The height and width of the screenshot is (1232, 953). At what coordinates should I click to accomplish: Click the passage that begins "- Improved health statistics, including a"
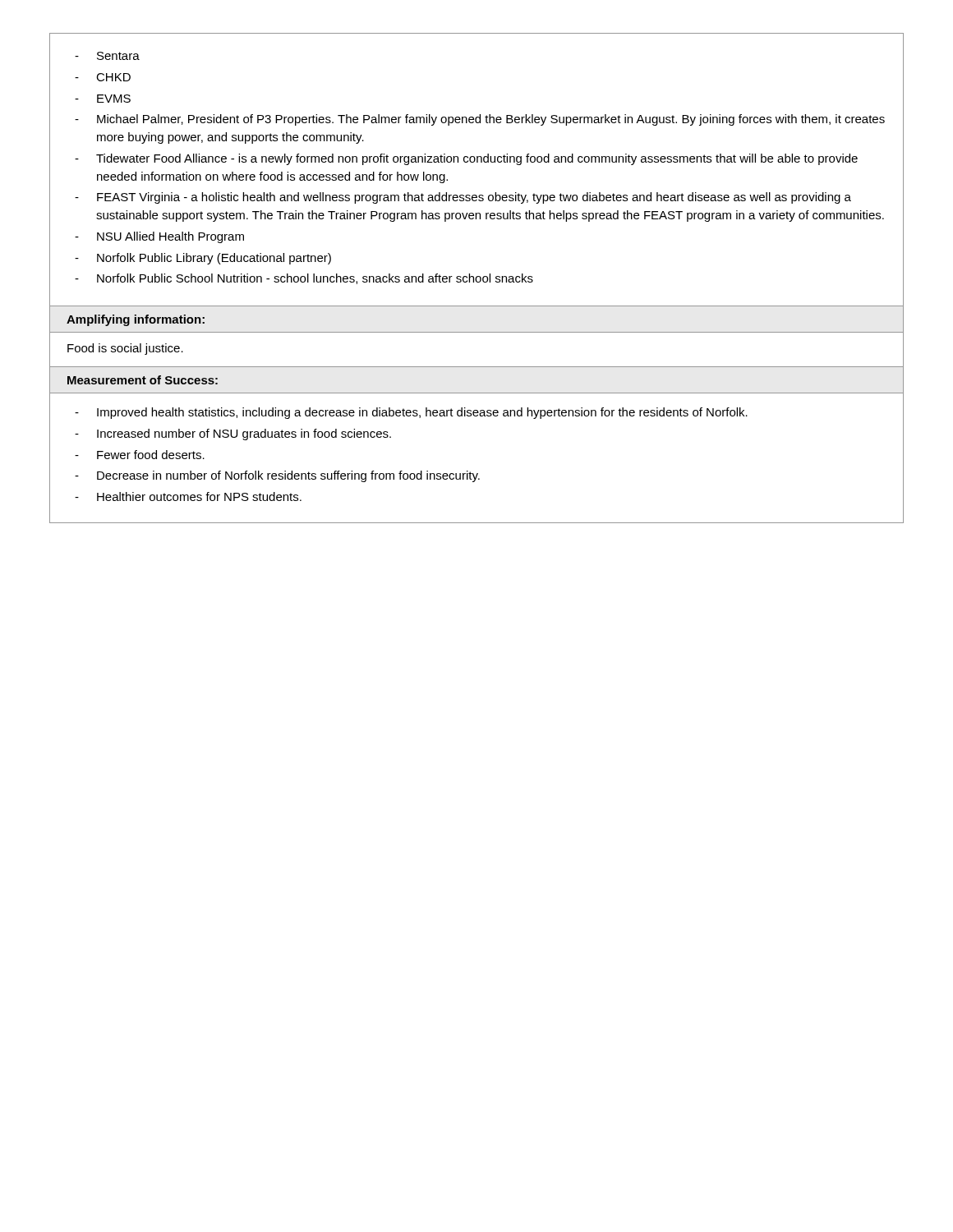coord(481,412)
